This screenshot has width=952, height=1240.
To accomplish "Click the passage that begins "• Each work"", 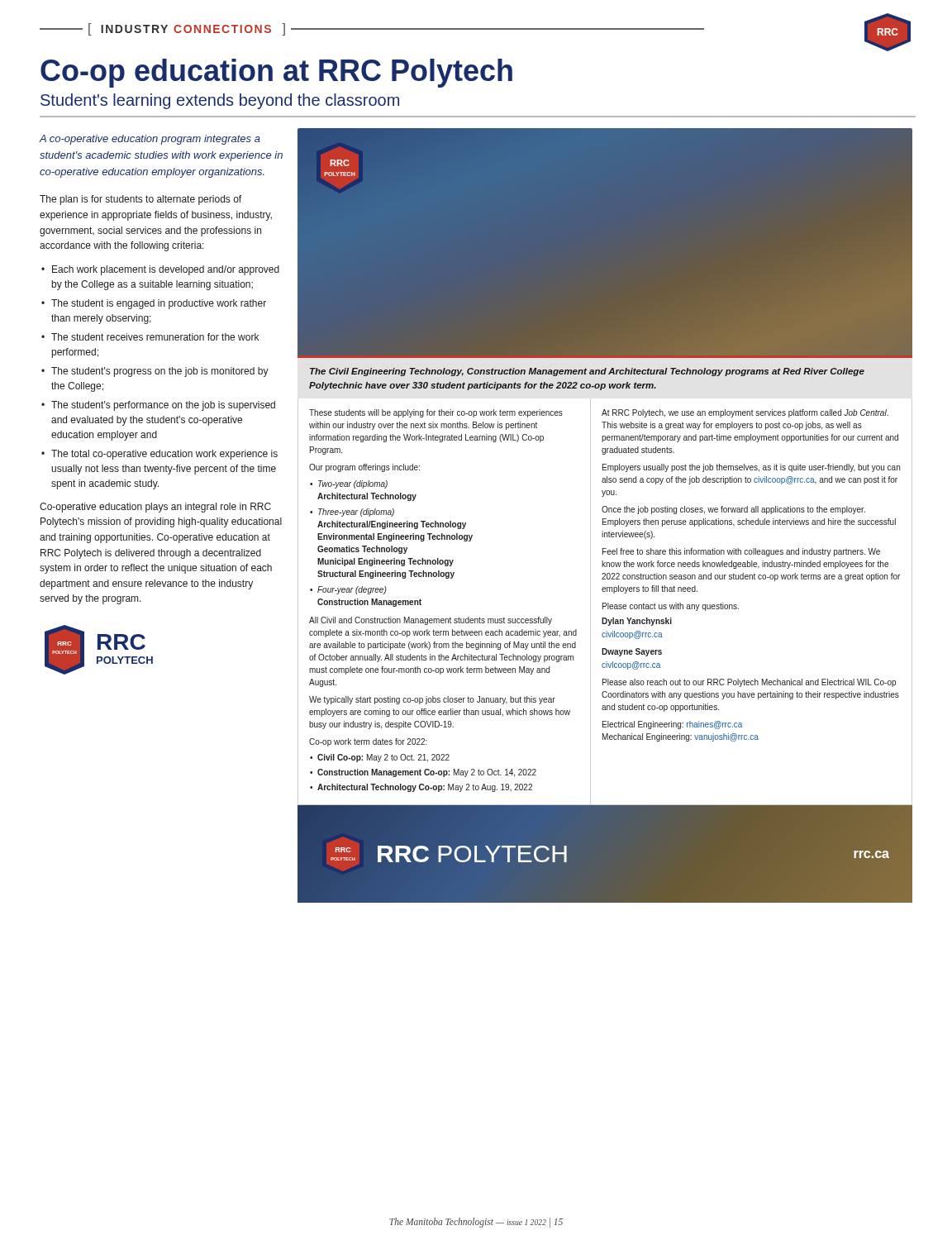I will coord(160,276).
